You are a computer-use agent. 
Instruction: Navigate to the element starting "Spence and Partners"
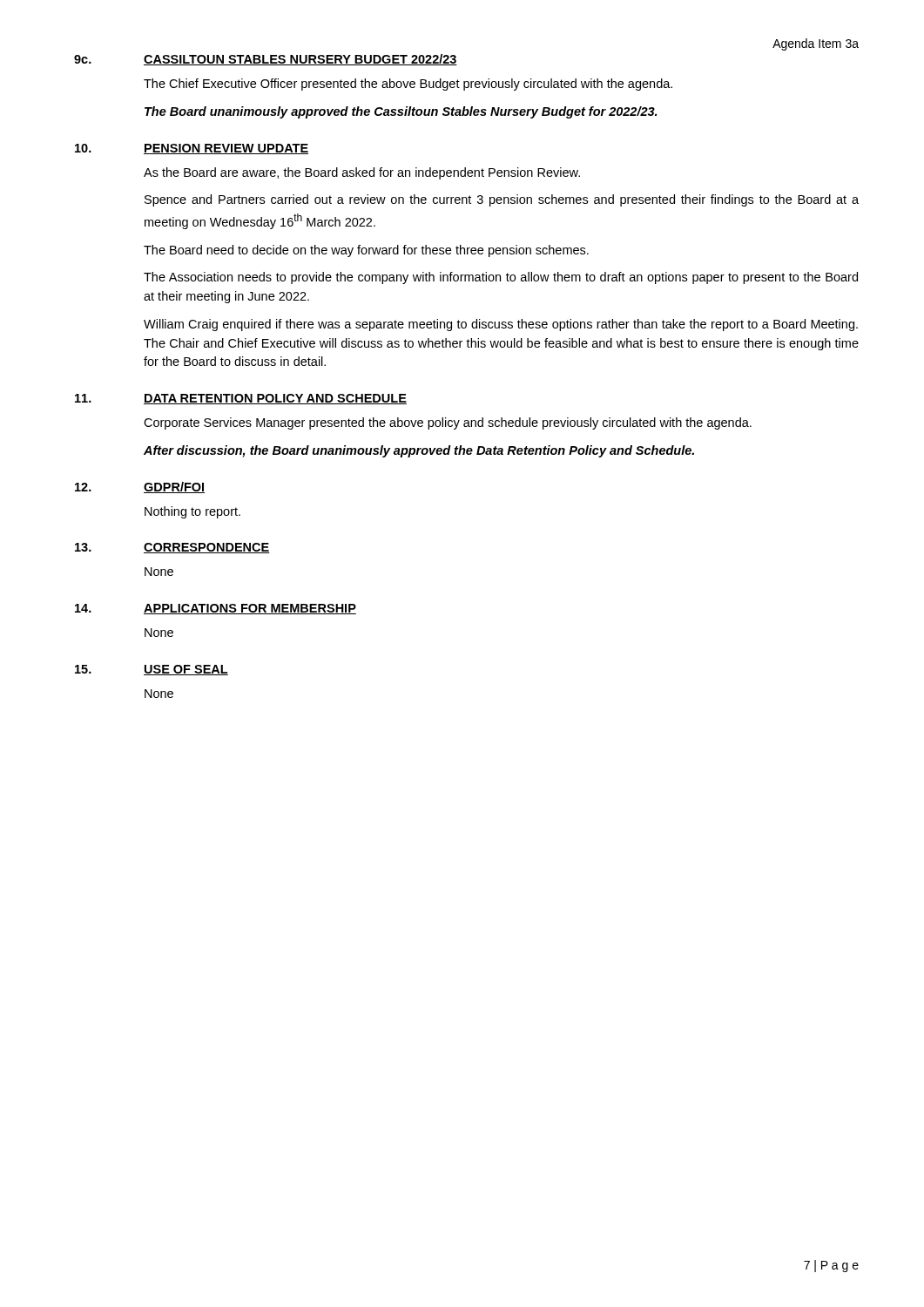point(501,211)
